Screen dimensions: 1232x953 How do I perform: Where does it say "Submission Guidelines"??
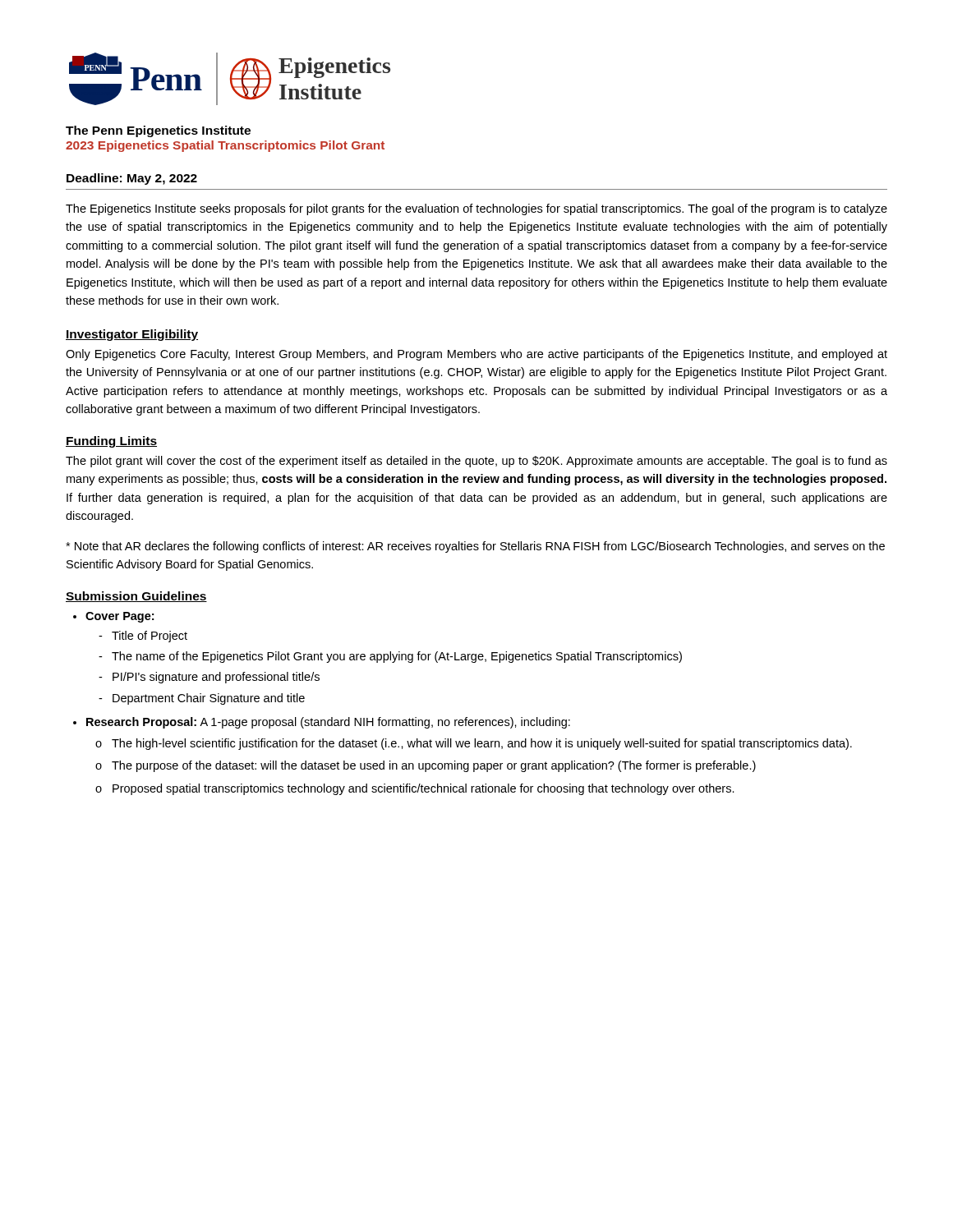(x=136, y=595)
